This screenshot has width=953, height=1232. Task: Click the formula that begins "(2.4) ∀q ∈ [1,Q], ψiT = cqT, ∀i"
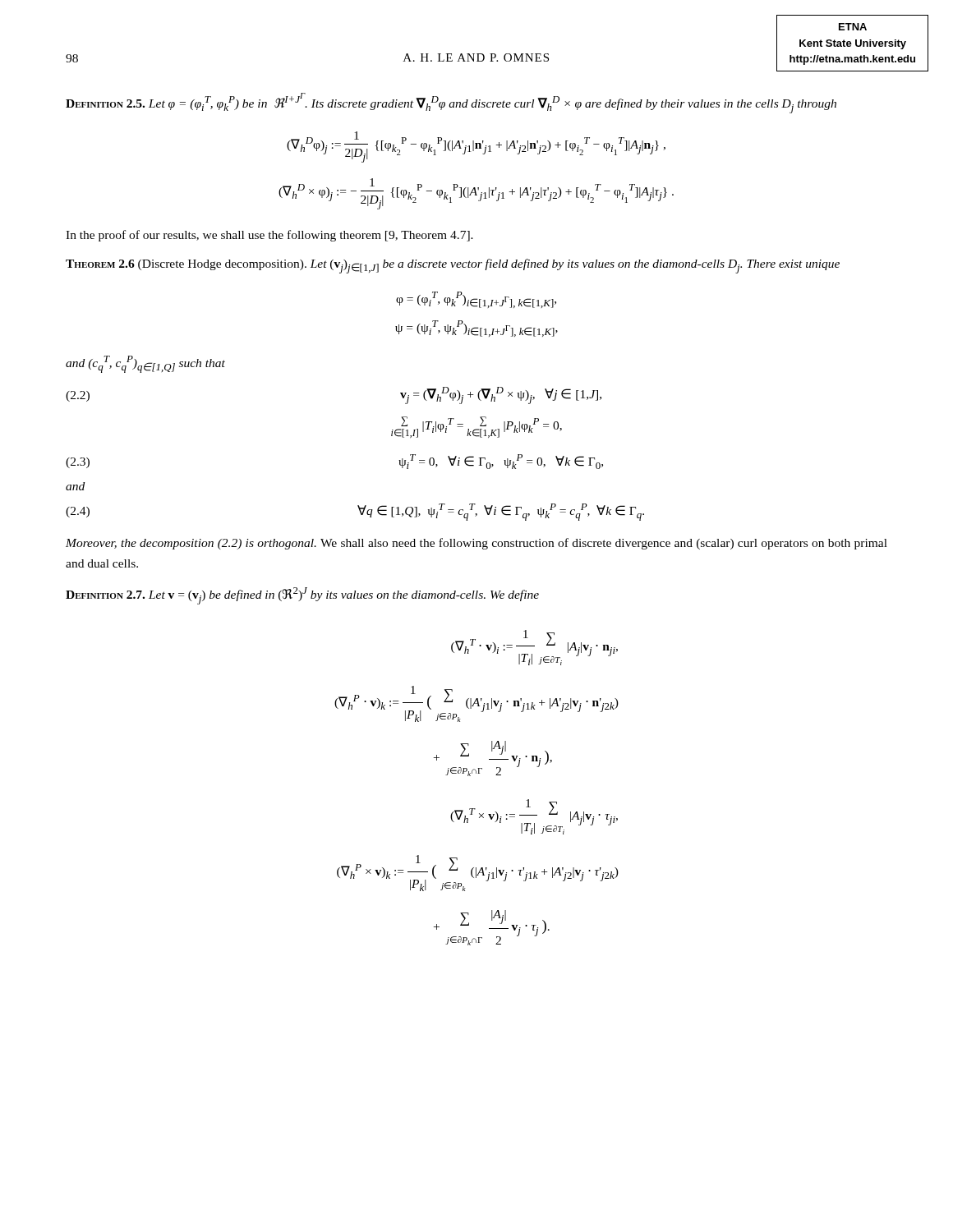click(x=476, y=511)
